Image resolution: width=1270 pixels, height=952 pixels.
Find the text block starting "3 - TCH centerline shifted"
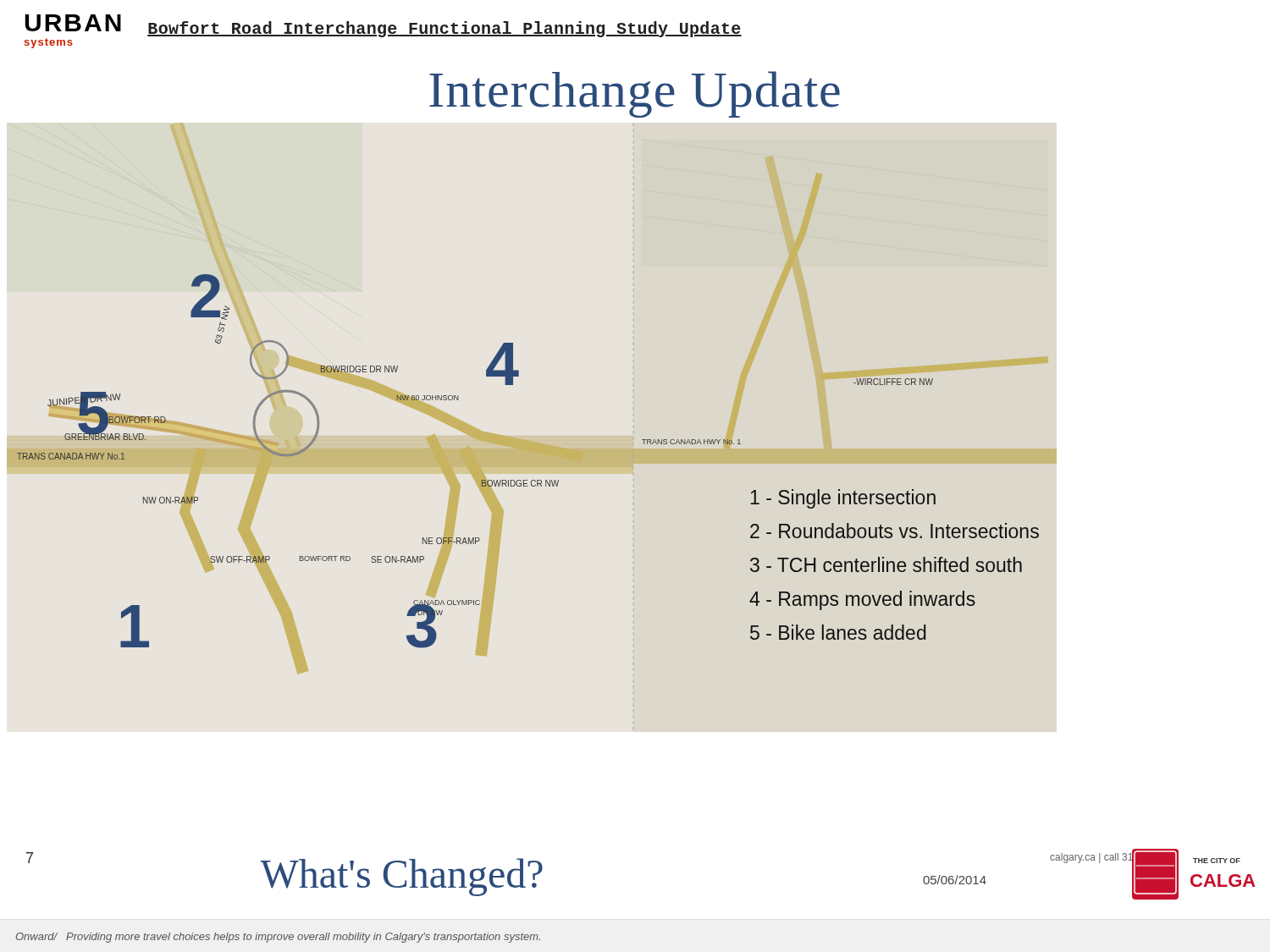click(x=886, y=565)
